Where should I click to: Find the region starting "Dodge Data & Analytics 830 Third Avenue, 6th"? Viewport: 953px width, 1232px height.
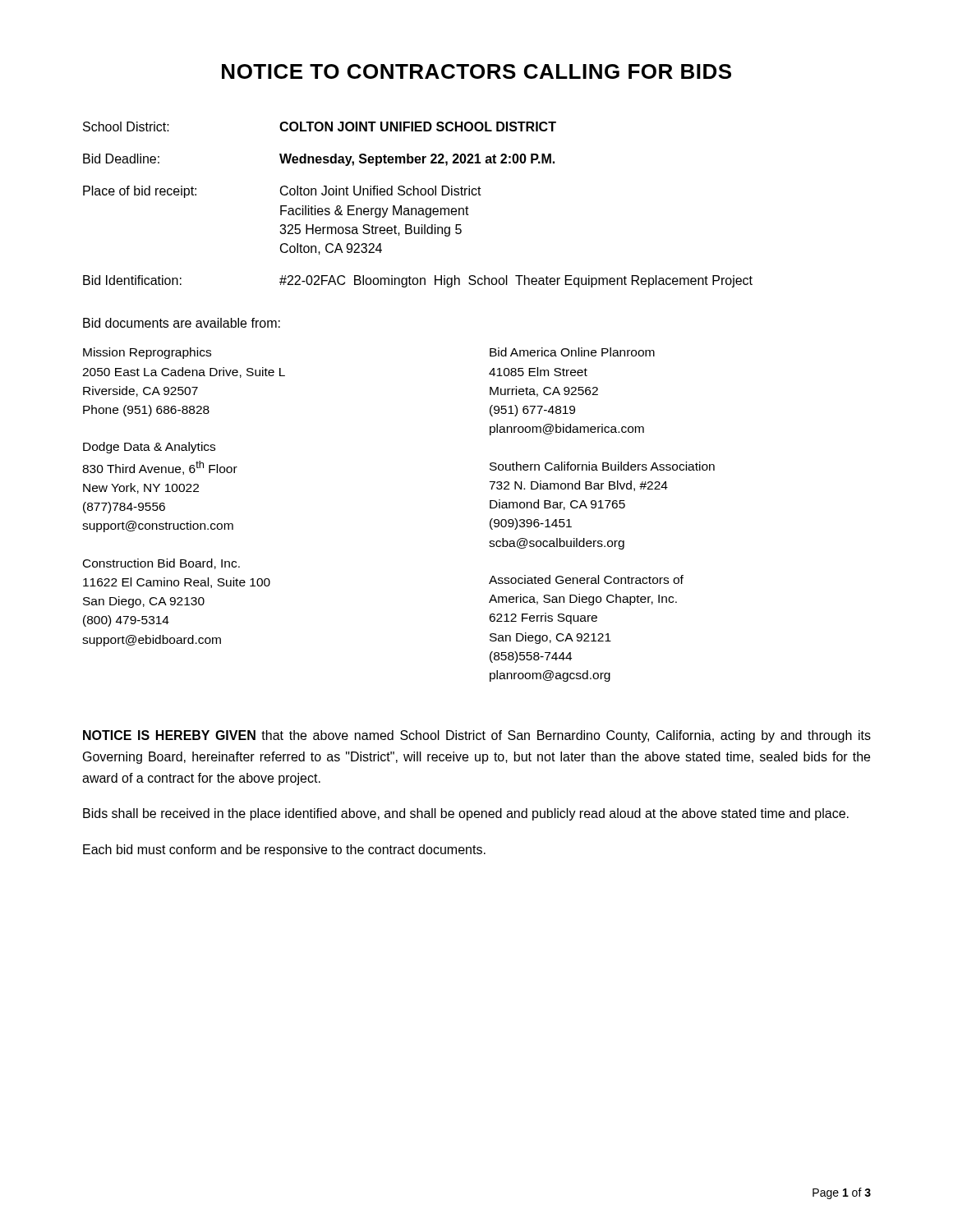click(149, 448)
